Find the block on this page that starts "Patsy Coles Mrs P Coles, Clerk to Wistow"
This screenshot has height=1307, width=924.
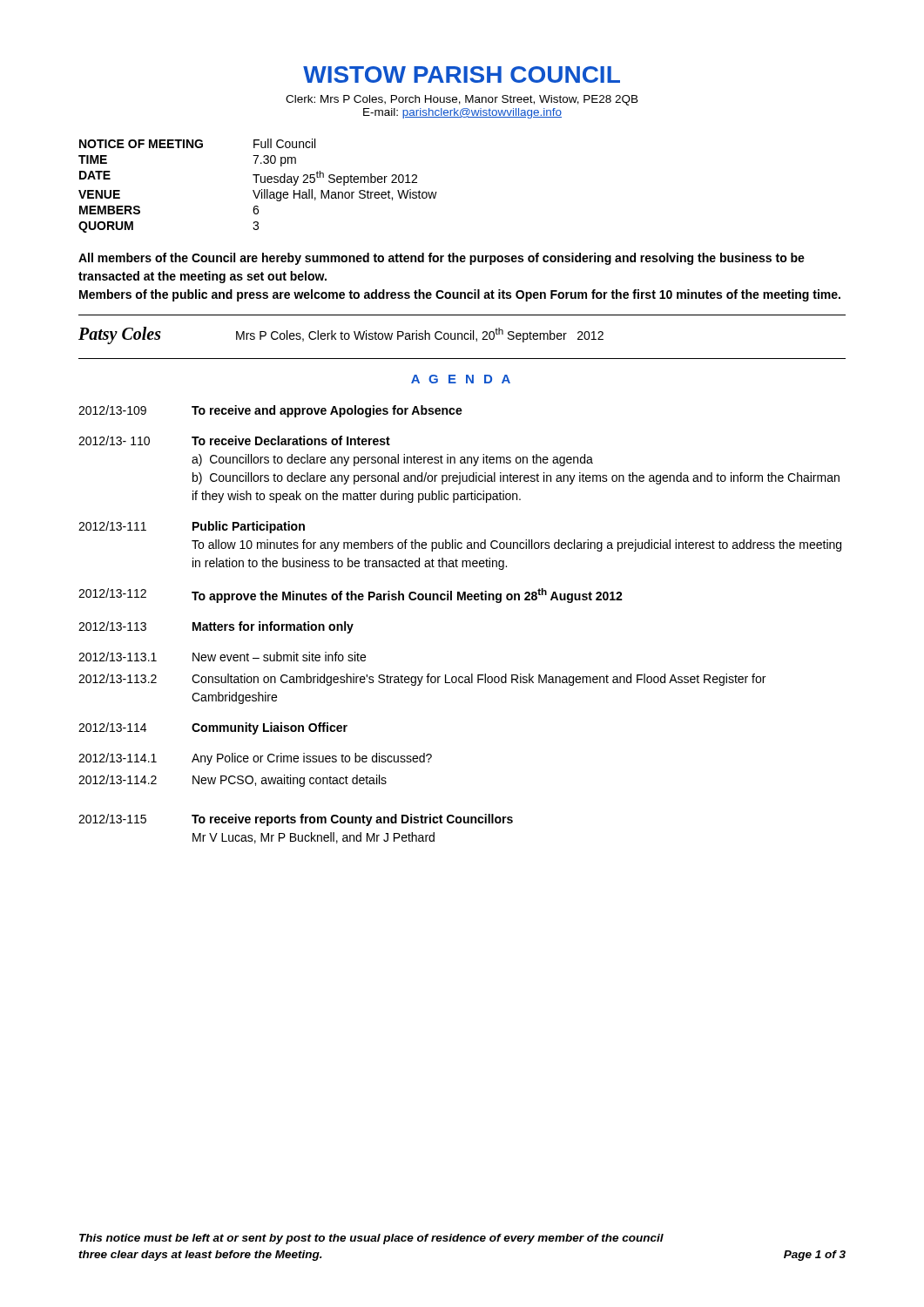(341, 334)
